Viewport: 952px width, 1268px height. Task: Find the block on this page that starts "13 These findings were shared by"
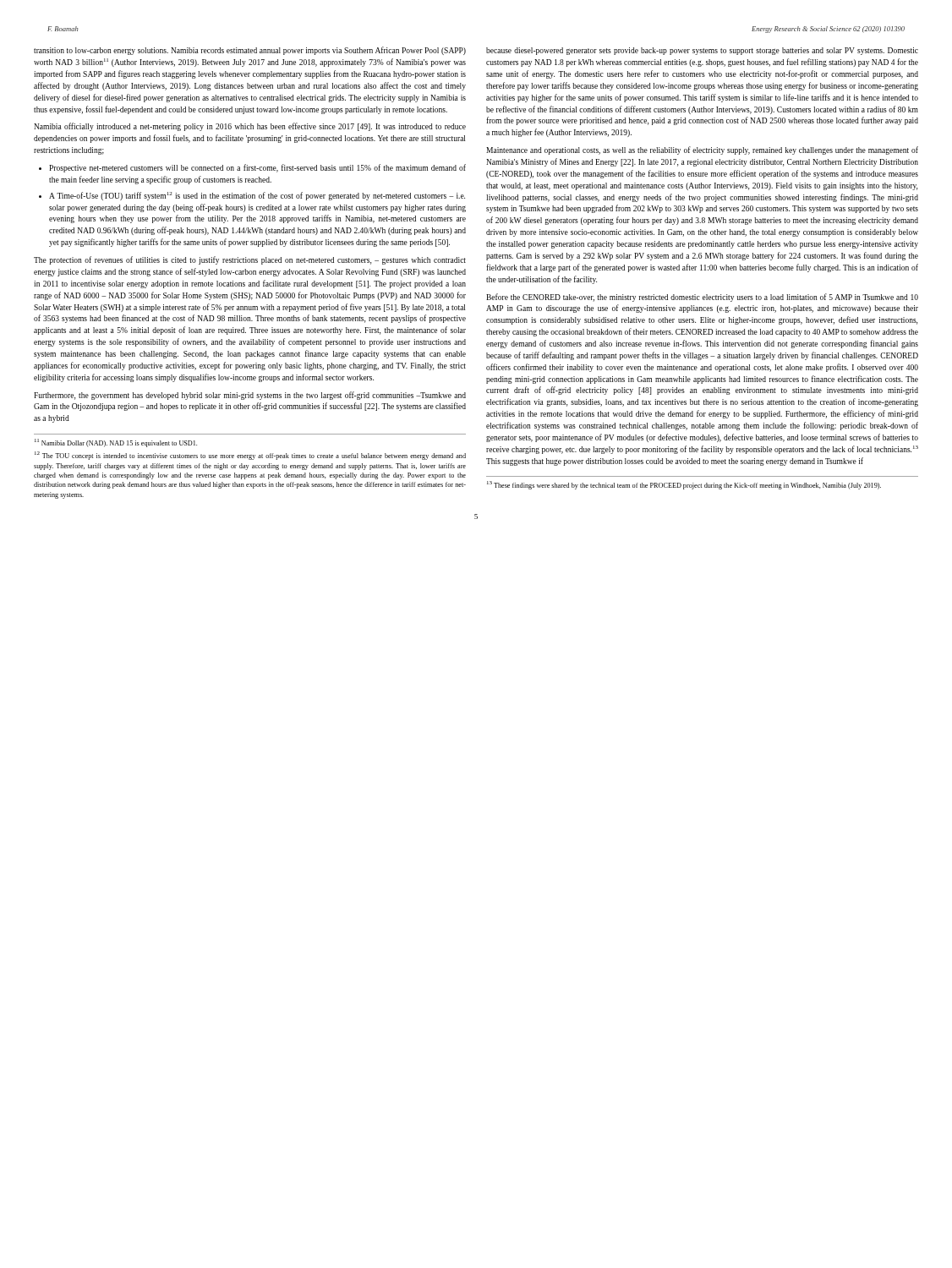click(702, 486)
